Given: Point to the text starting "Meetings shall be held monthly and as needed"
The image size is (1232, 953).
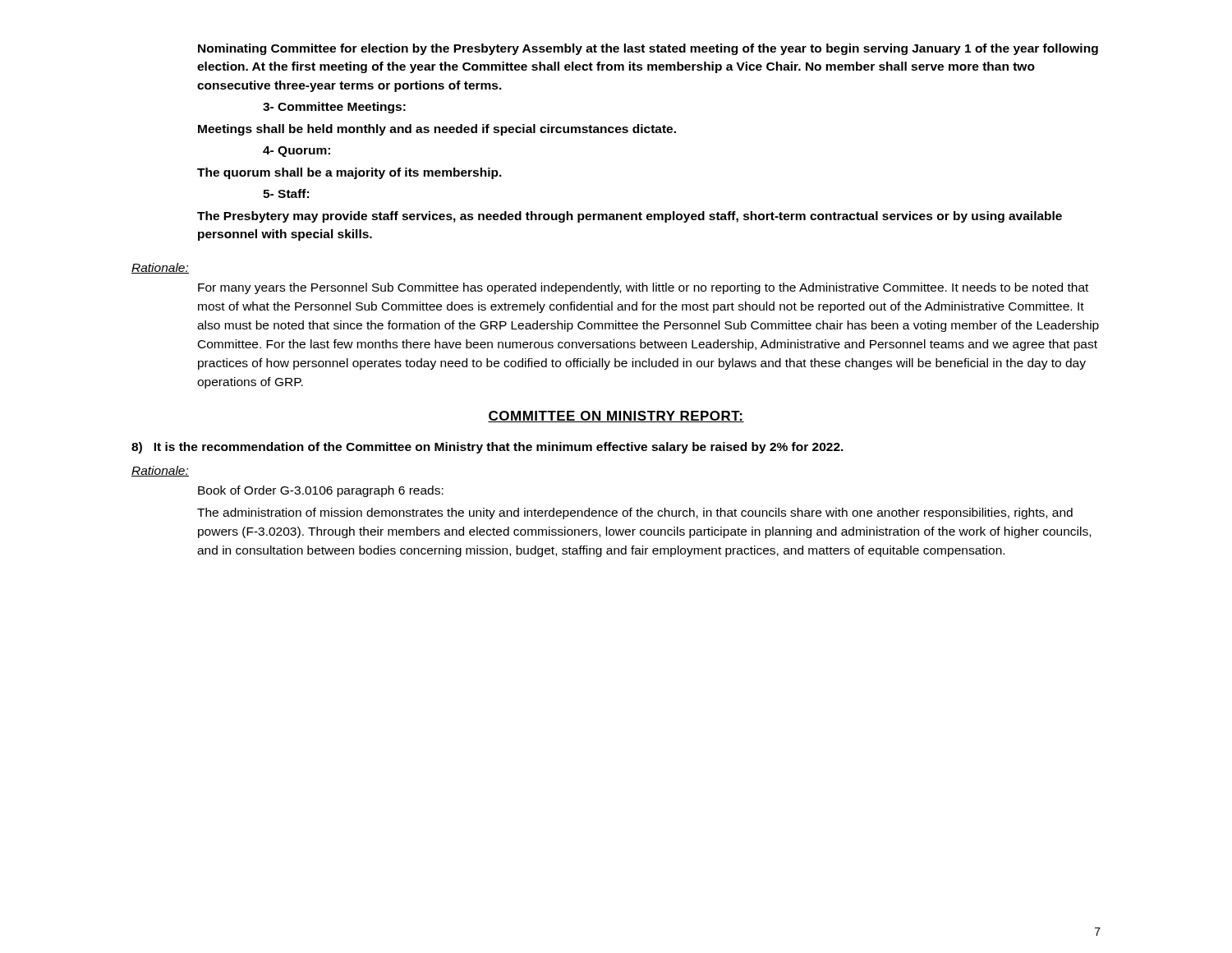Looking at the screenshot, I should 649,129.
